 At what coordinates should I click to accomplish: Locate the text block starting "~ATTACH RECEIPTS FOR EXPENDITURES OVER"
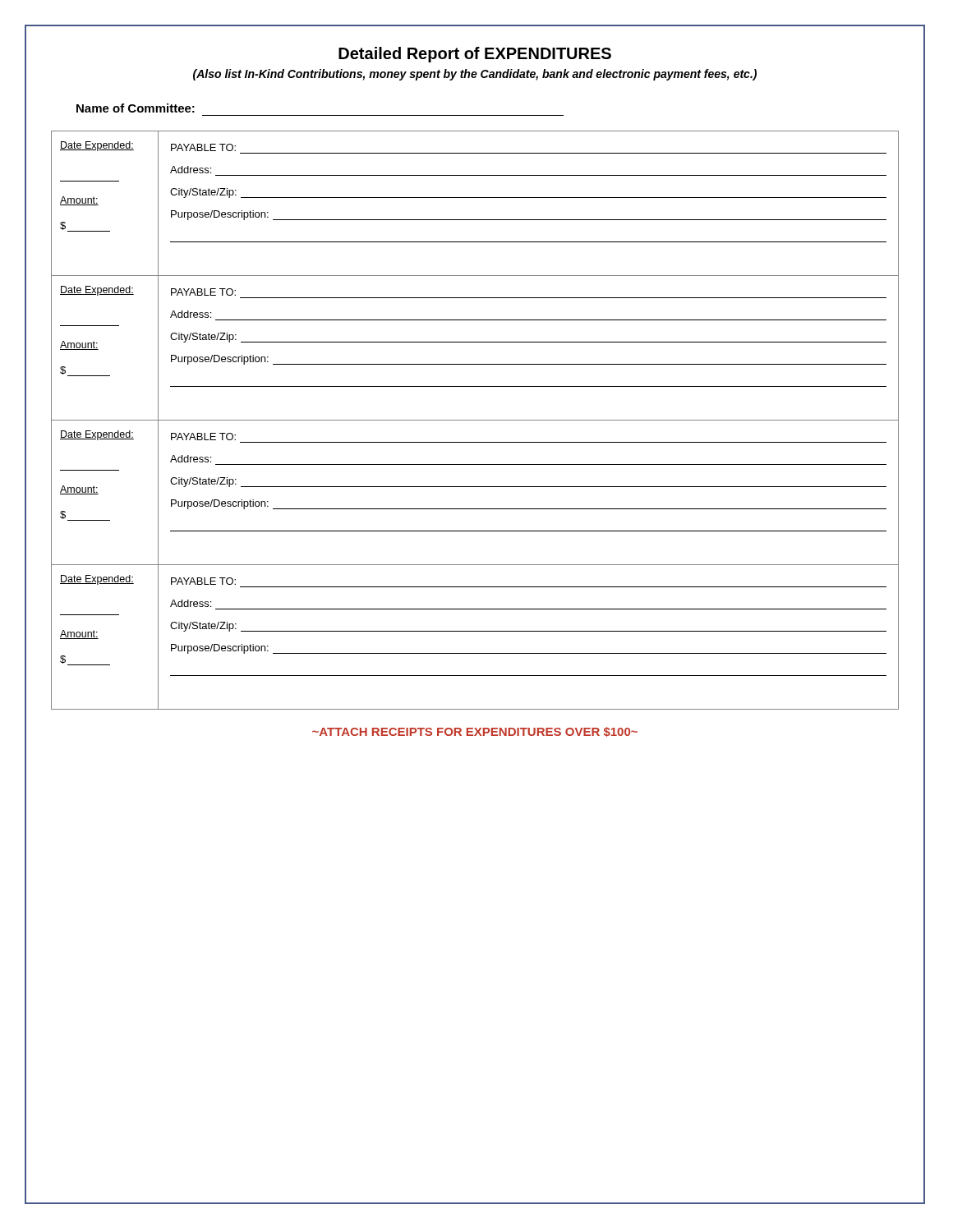tap(475, 731)
